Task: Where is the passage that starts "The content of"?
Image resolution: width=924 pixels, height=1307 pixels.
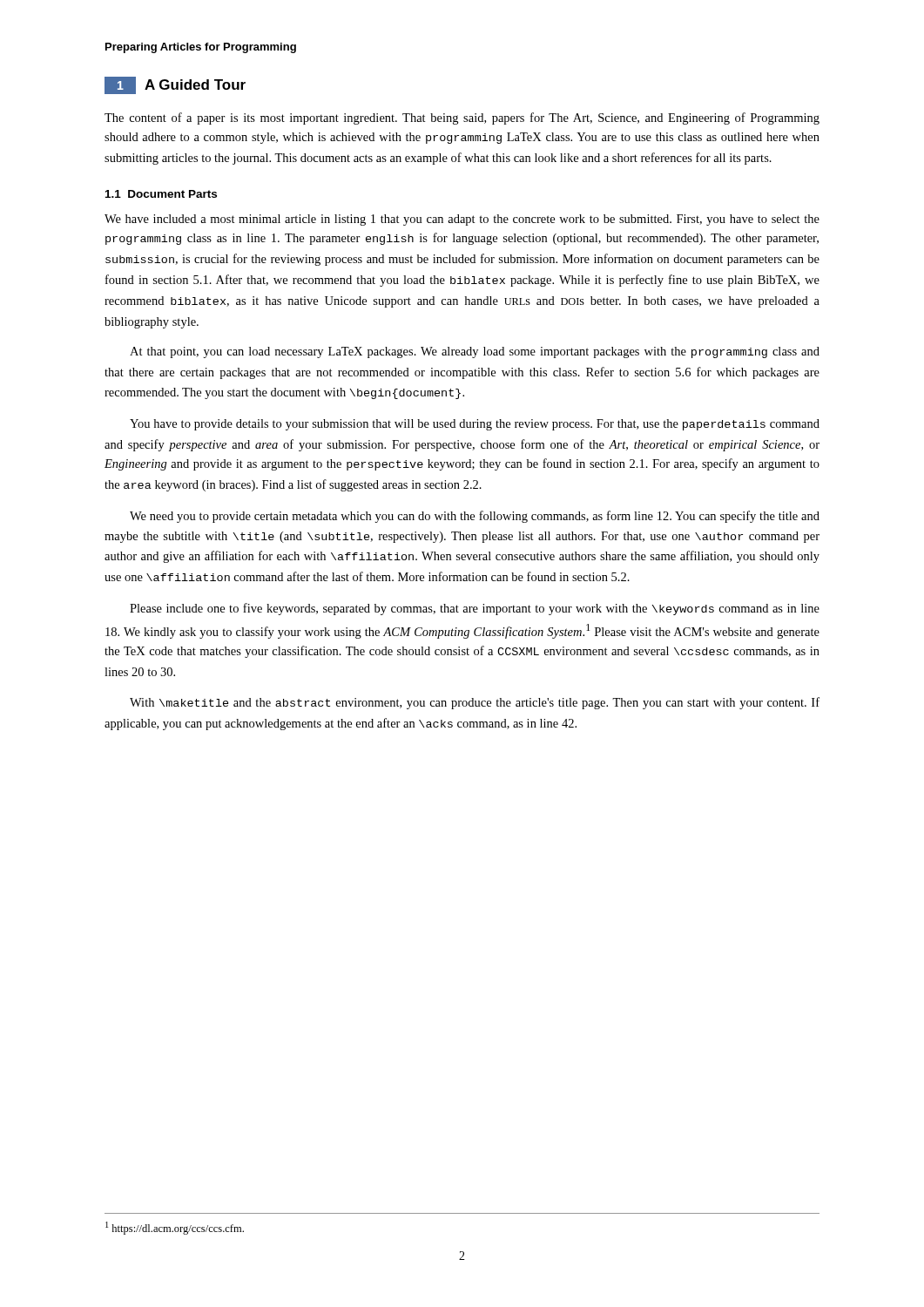Action: pos(462,138)
